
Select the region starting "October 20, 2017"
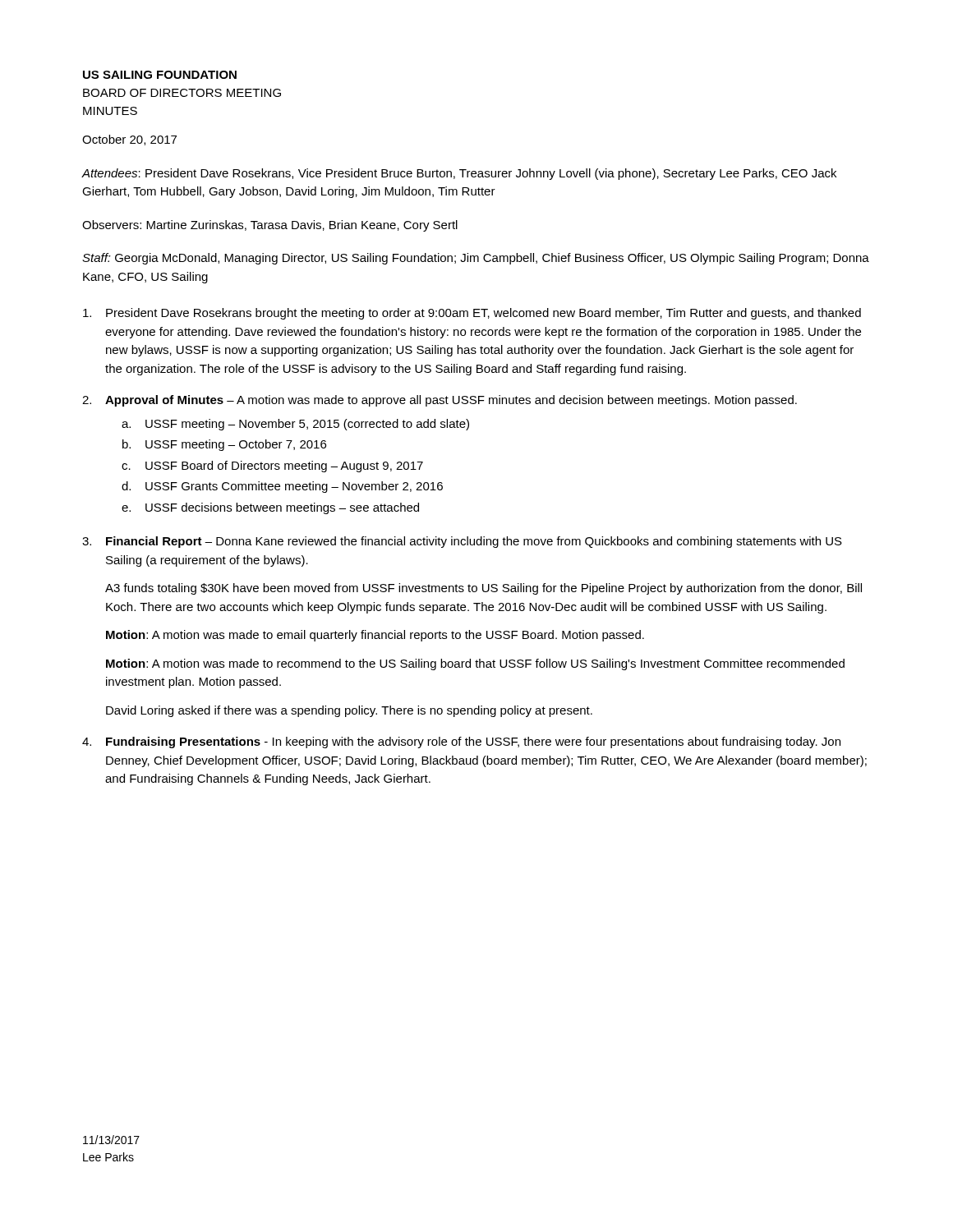pyautogui.click(x=130, y=139)
